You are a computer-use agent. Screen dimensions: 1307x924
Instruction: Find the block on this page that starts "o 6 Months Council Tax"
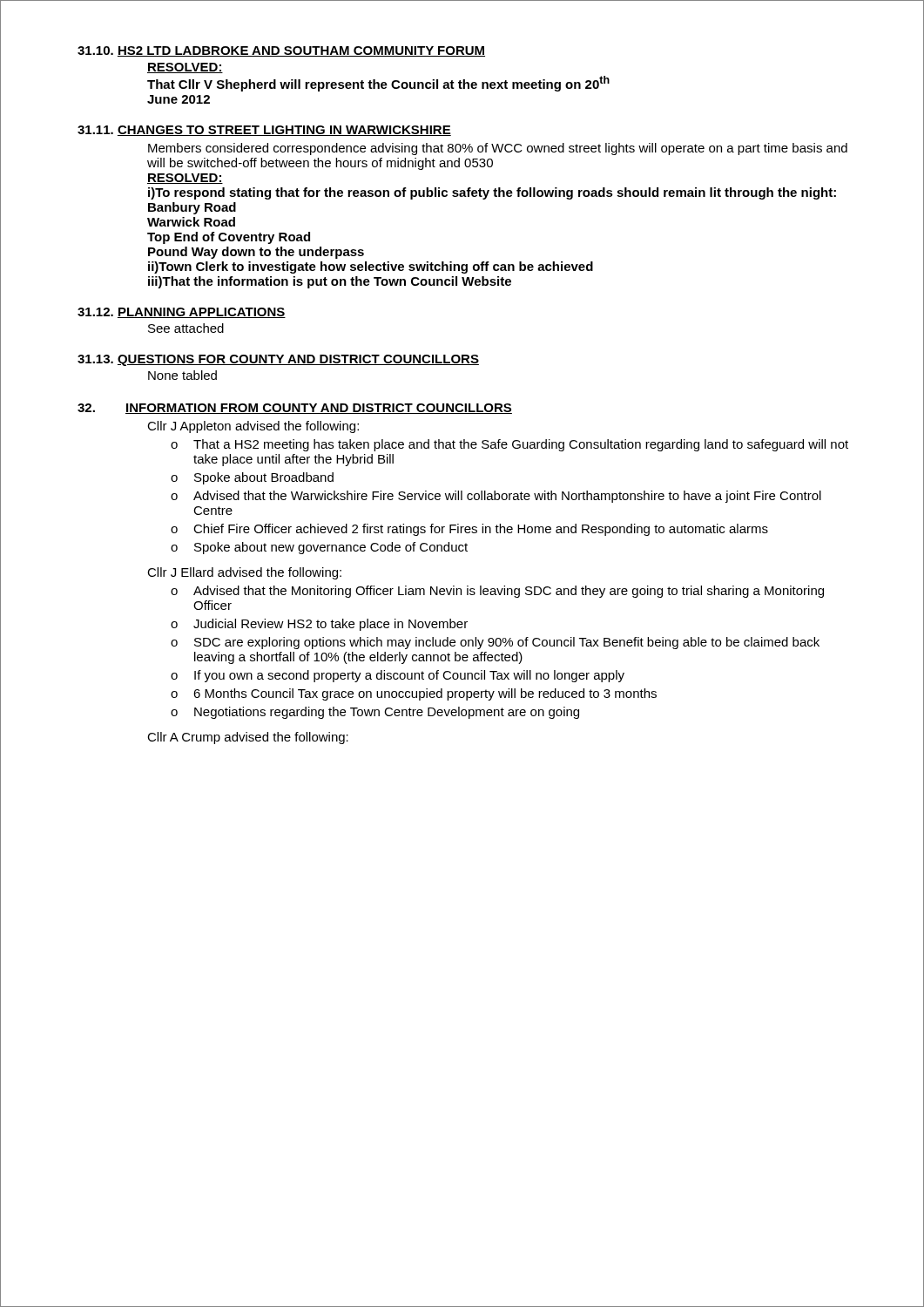[x=414, y=693]
